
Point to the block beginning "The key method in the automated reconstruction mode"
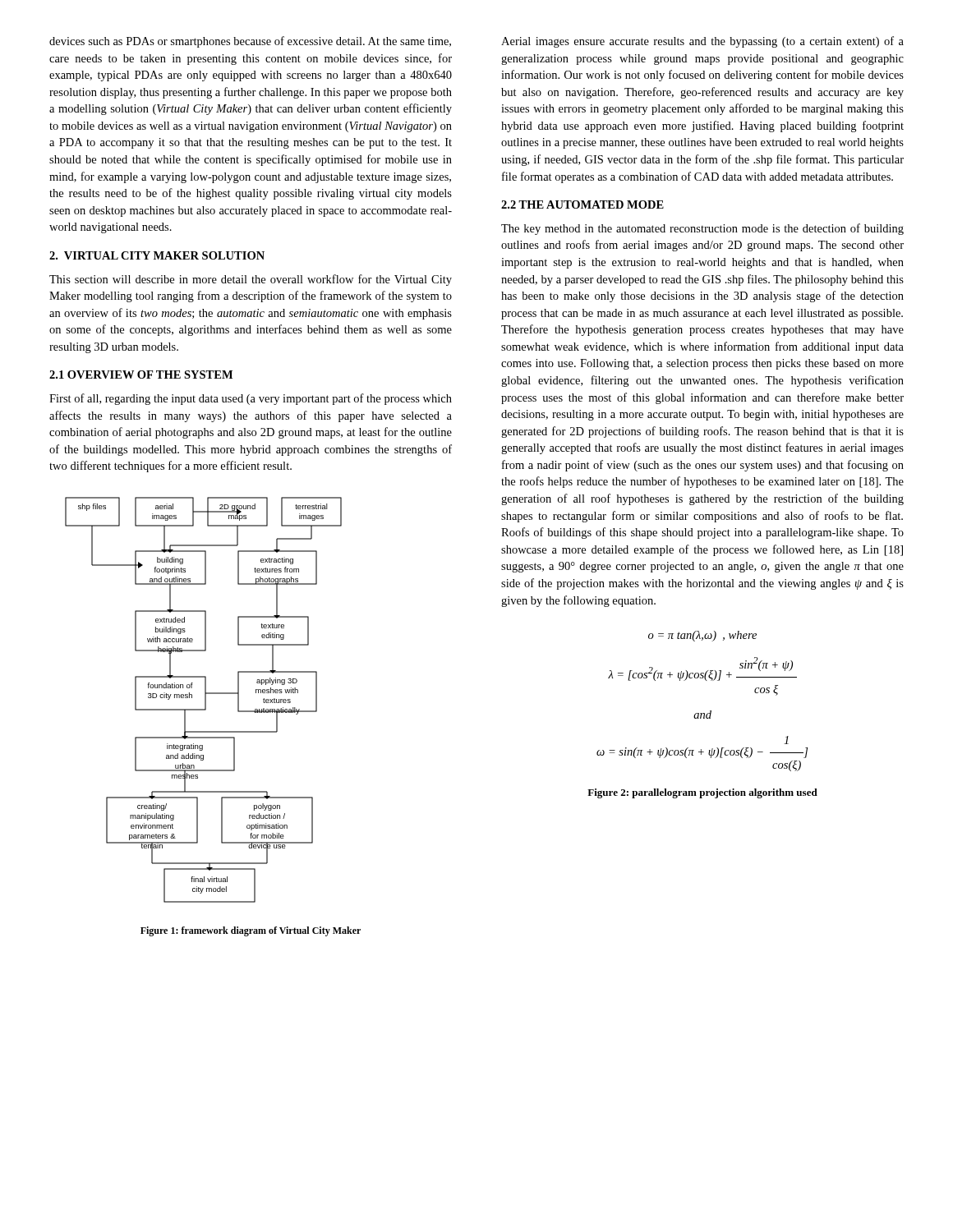(x=702, y=414)
